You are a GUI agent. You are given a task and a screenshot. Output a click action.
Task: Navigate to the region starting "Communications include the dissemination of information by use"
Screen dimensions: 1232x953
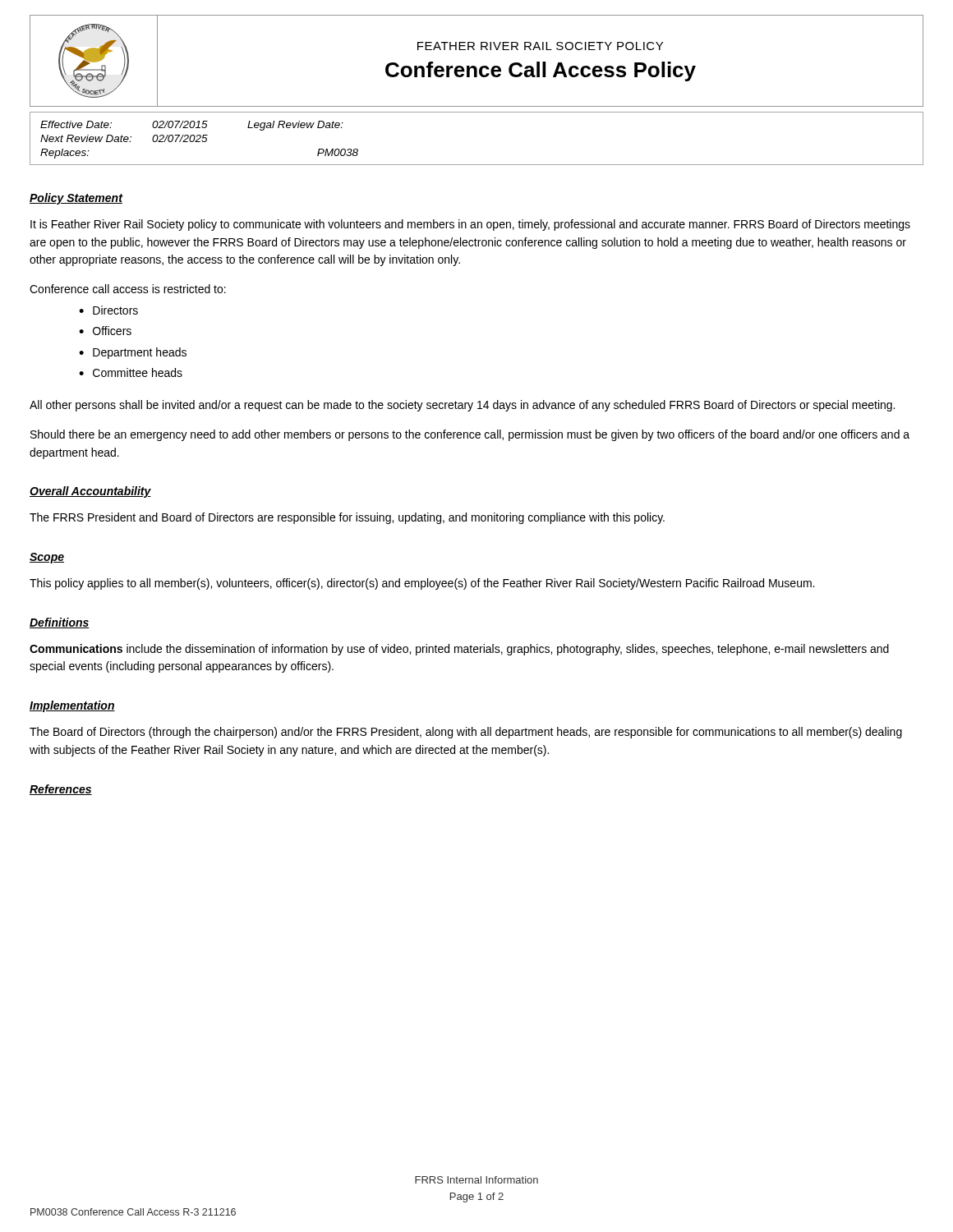pyautogui.click(x=459, y=658)
